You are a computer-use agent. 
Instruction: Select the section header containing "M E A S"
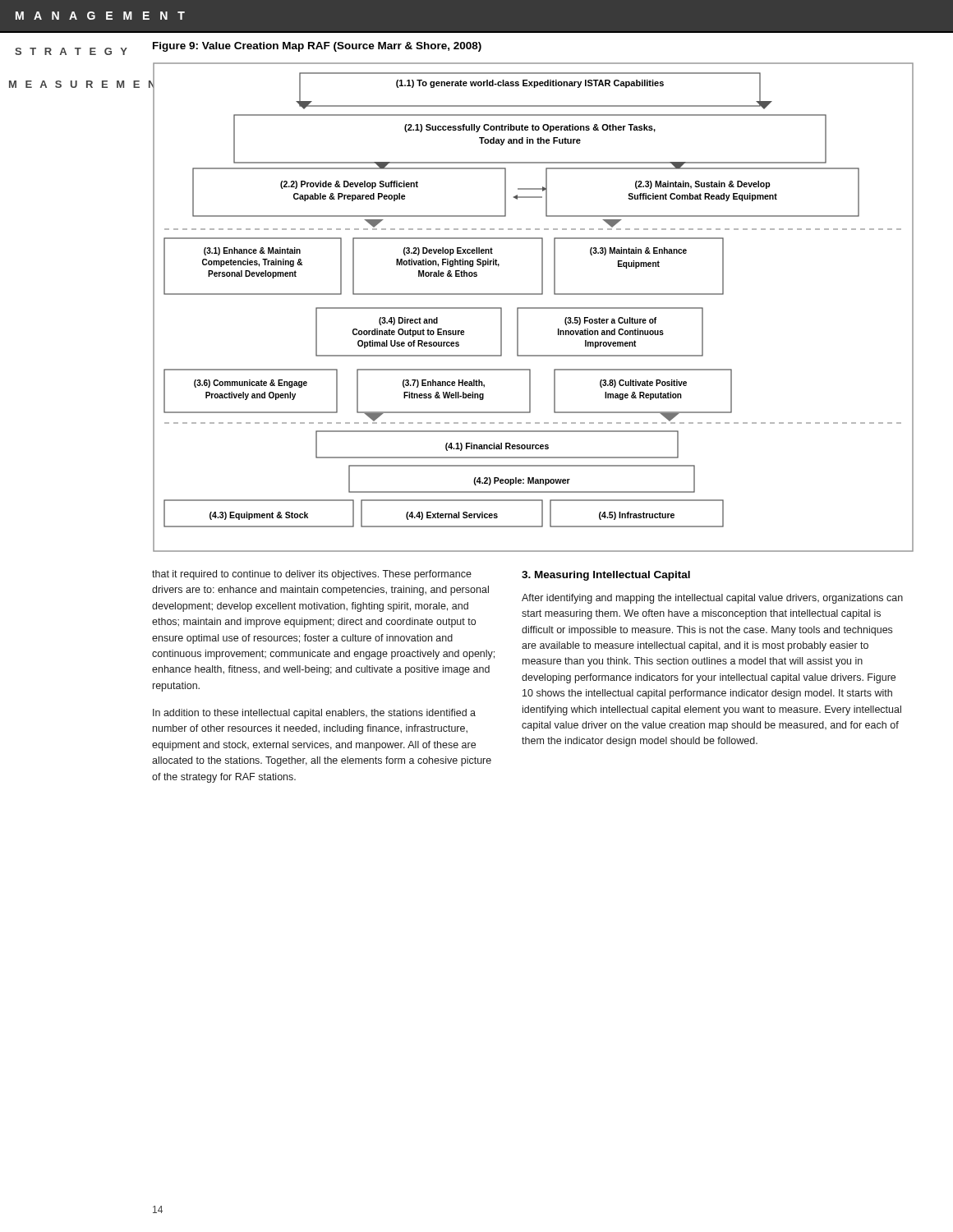point(90,84)
